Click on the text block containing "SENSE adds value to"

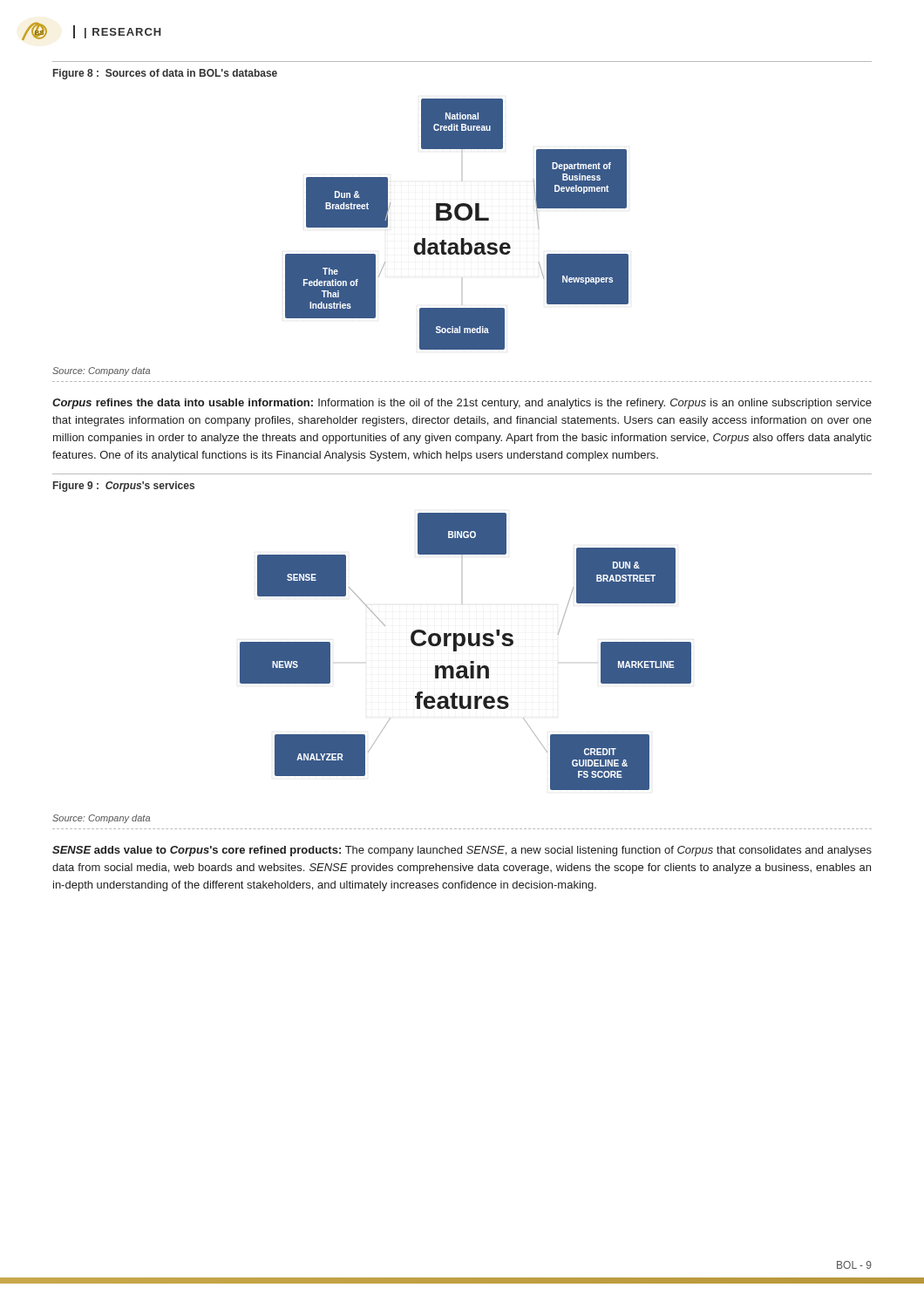[462, 867]
